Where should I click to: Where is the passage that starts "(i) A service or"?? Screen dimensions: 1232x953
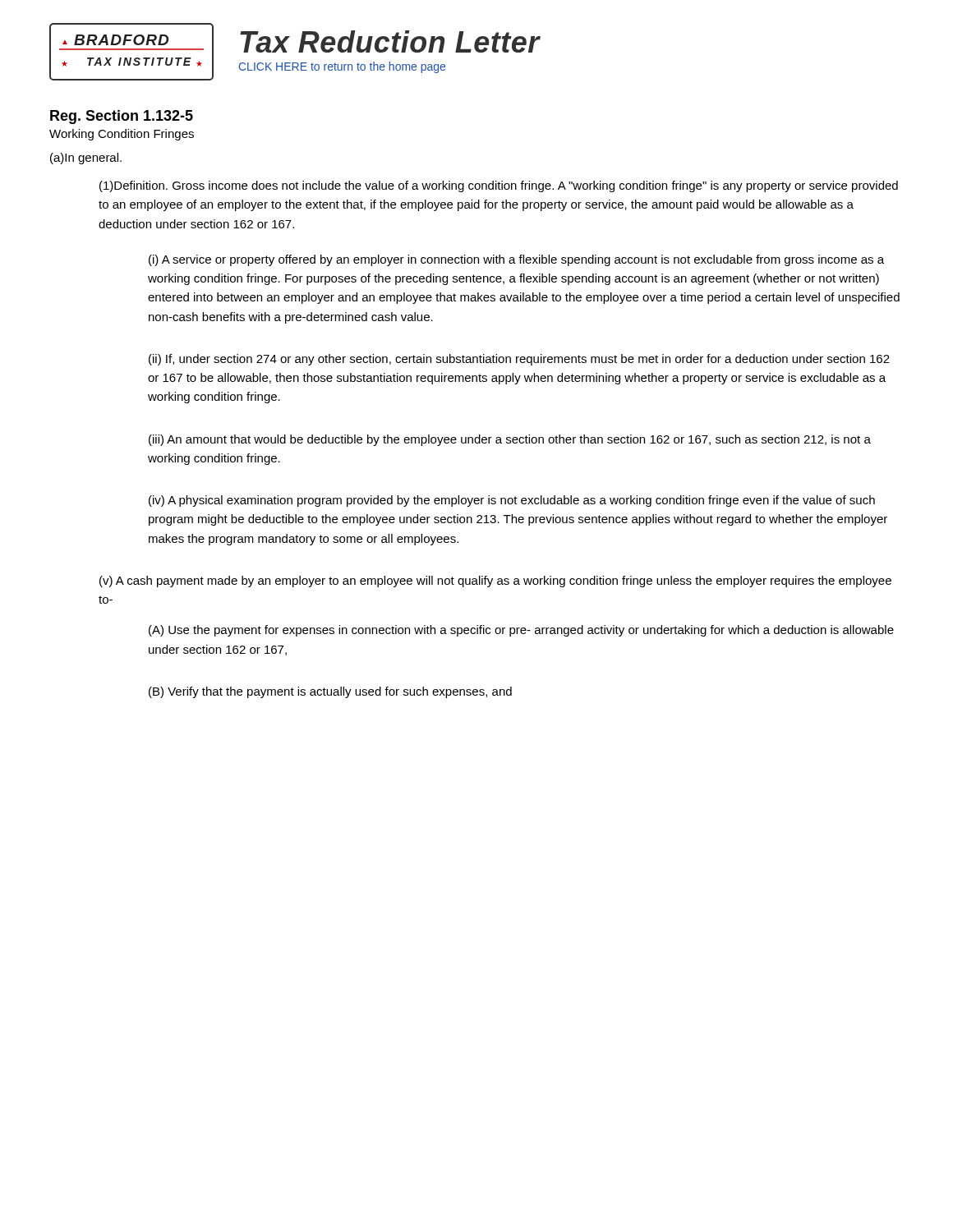tap(526, 288)
